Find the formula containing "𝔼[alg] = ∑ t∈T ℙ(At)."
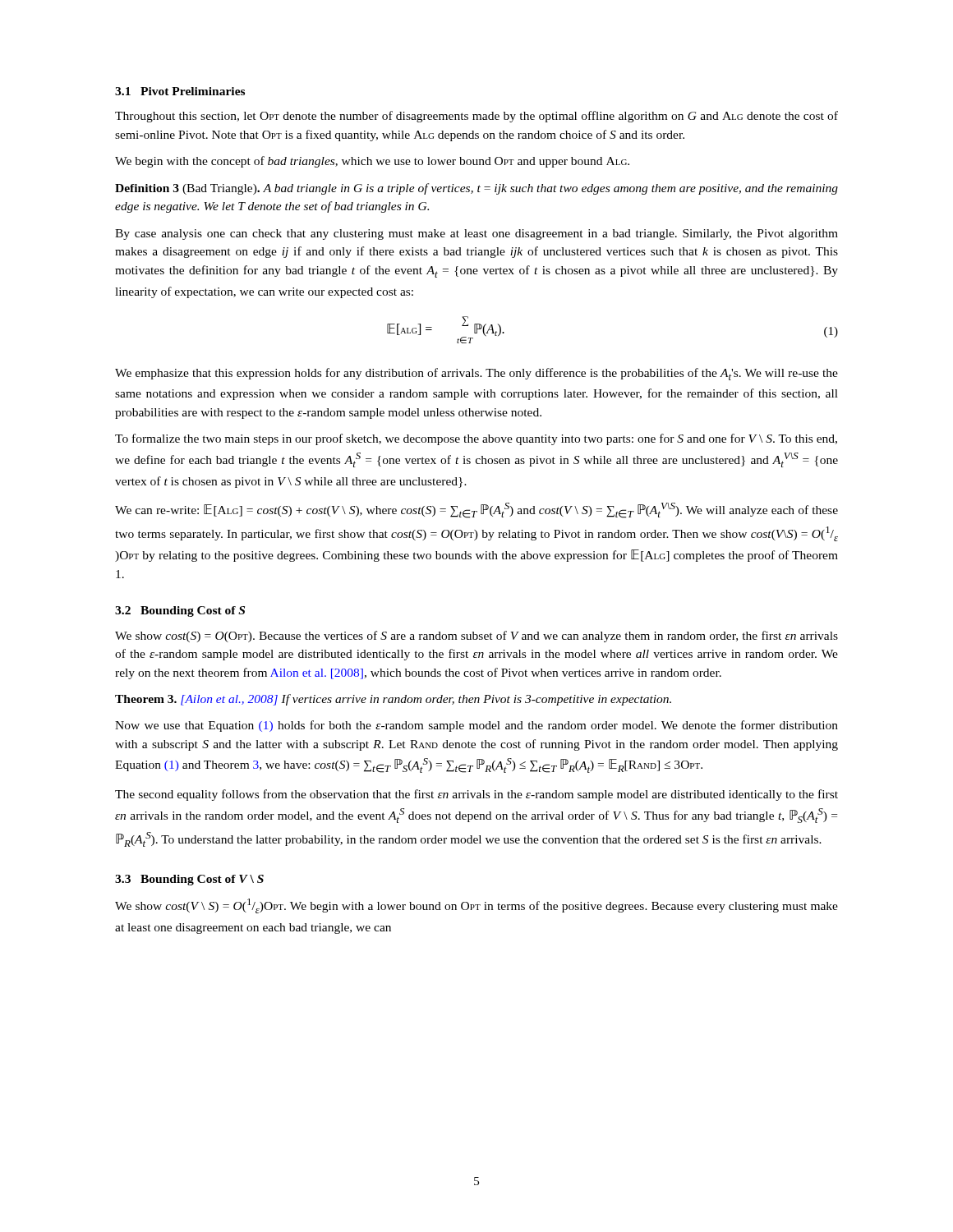This screenshot has height=1232, width=953. [466, 326]
